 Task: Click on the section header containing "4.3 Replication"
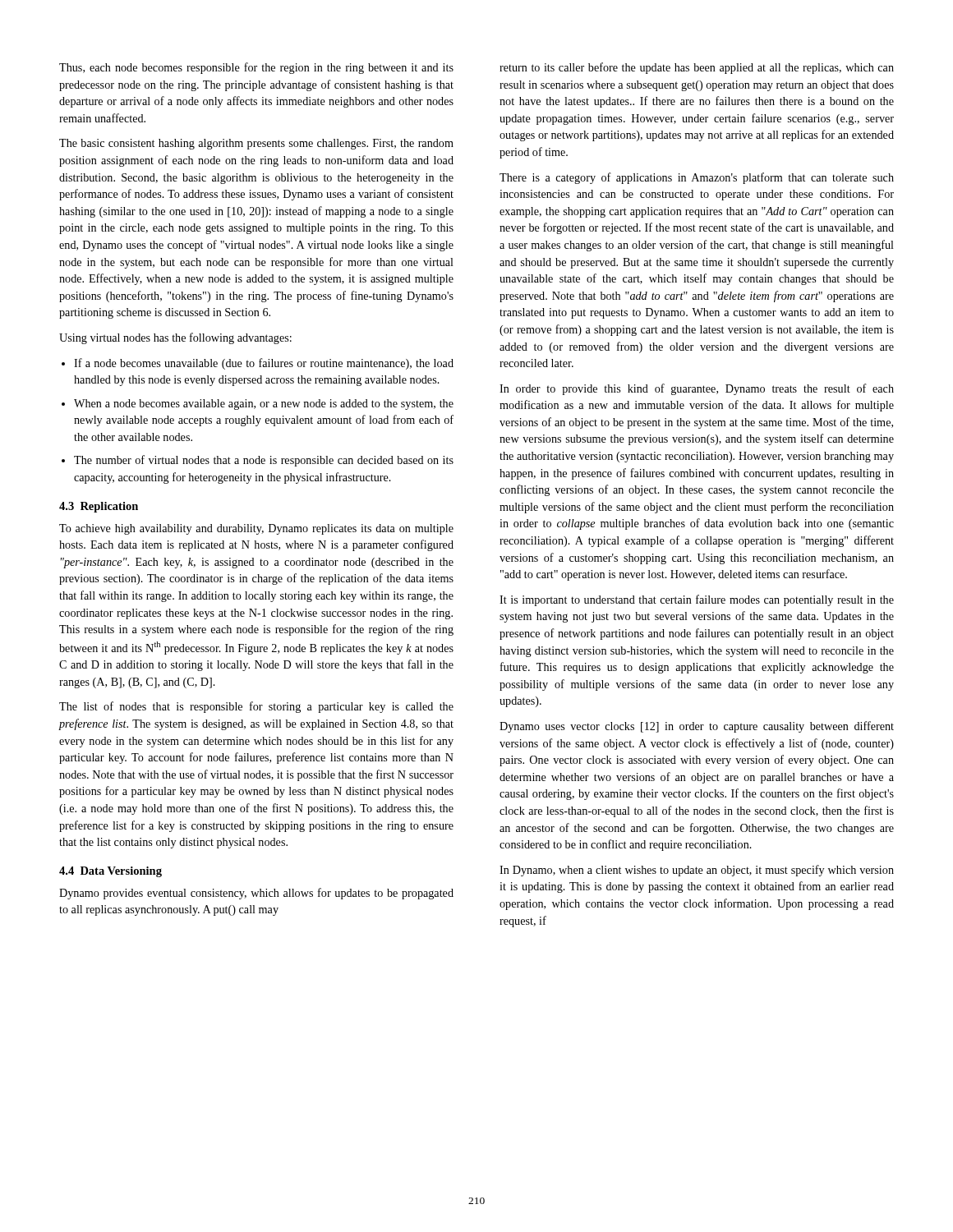[x=99, y=507]
